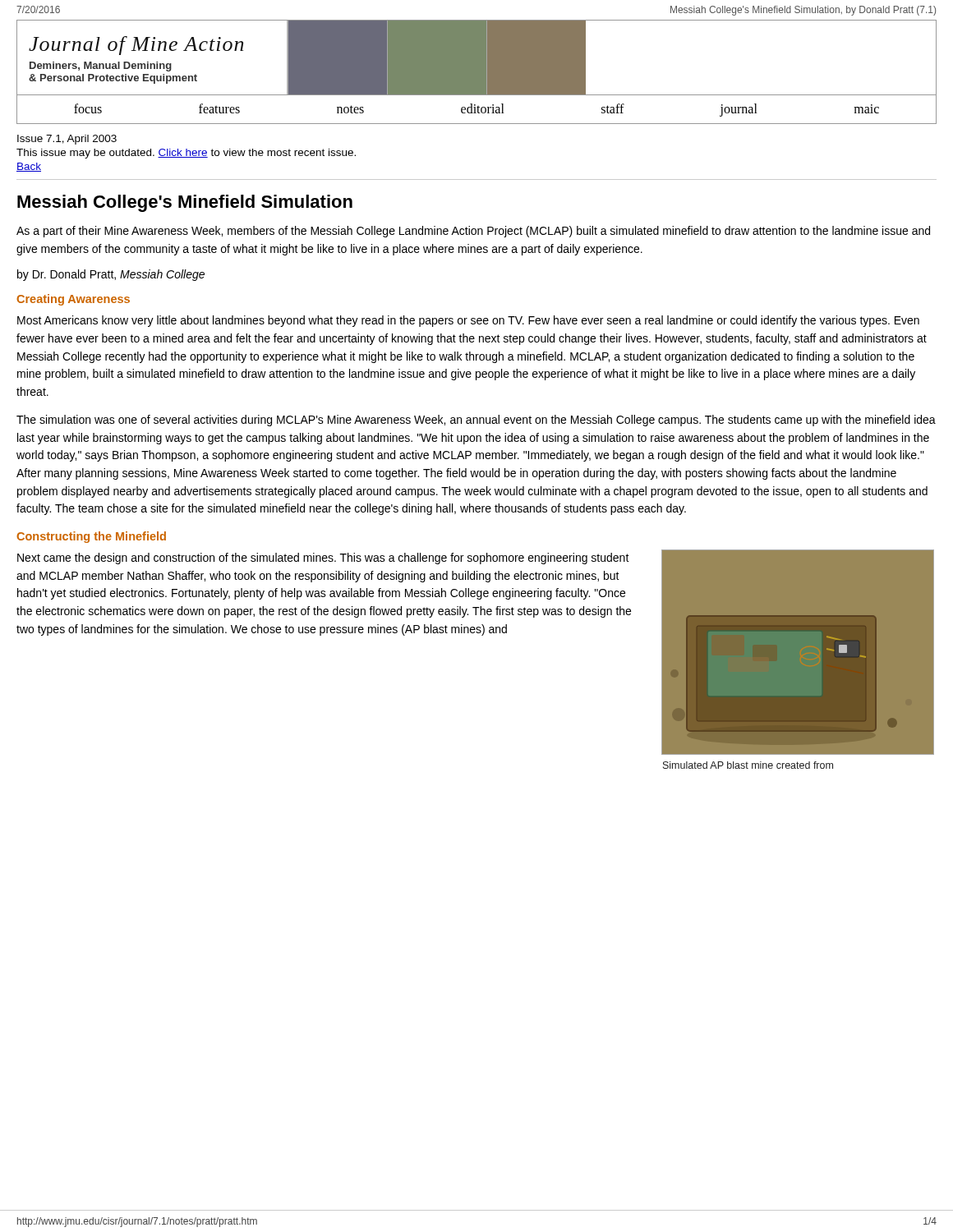This screenshot has width=953, height=1232.
Task: Select the infographic
Action: 476,110
